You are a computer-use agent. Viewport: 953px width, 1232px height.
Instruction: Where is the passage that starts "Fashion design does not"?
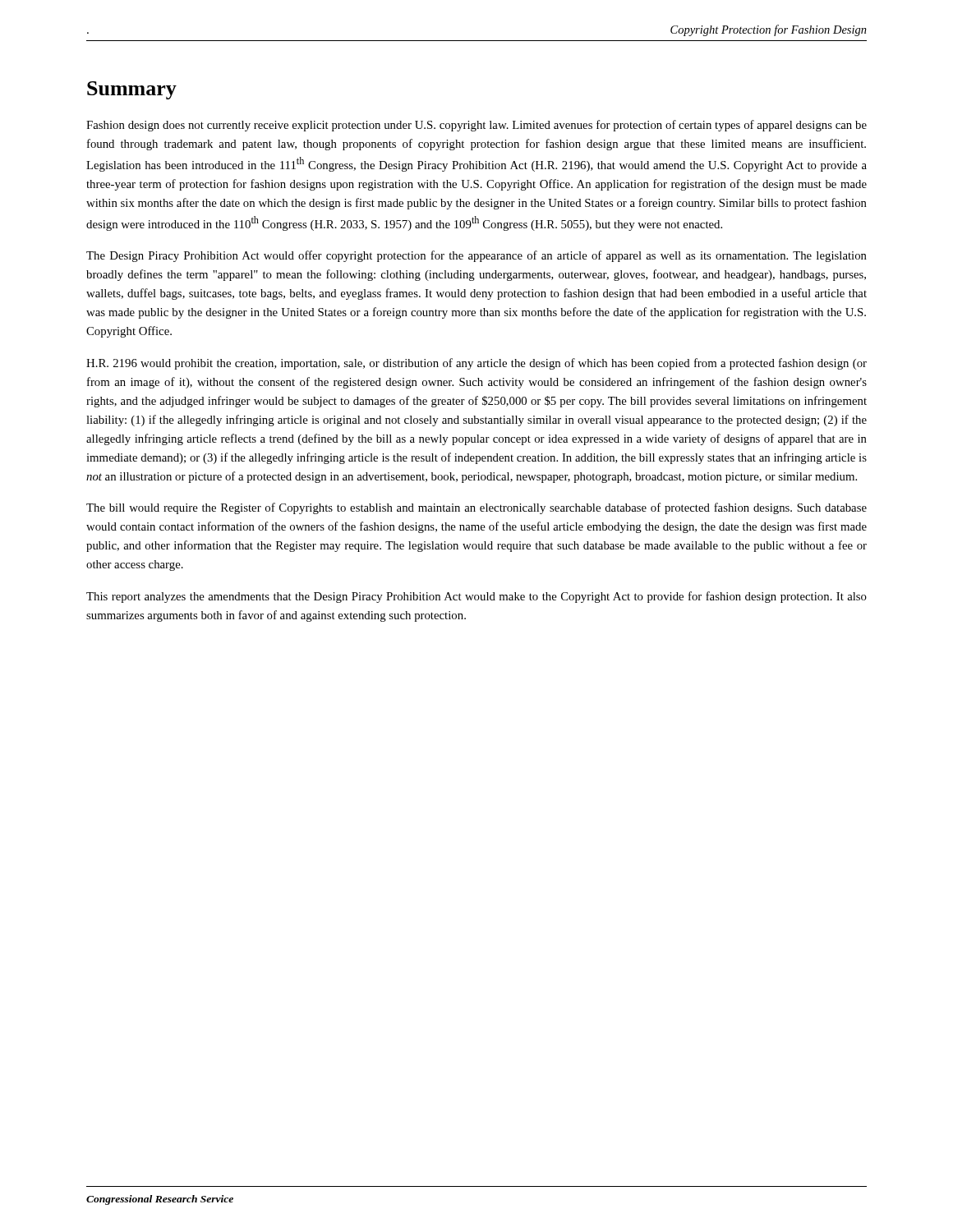point(476,174)
